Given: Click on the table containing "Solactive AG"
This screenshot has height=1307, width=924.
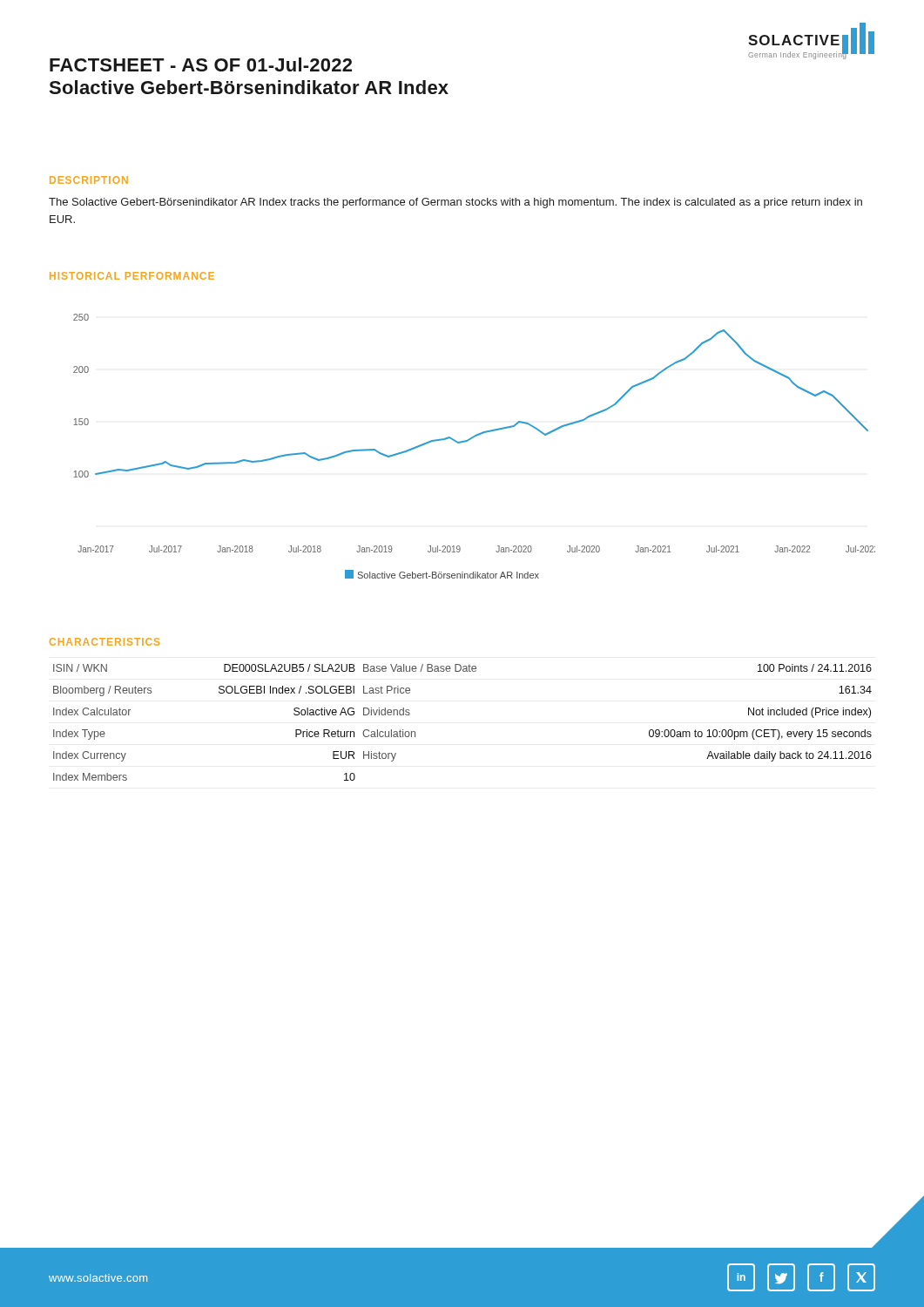Looking at the screenshot, I should [462, 723].
